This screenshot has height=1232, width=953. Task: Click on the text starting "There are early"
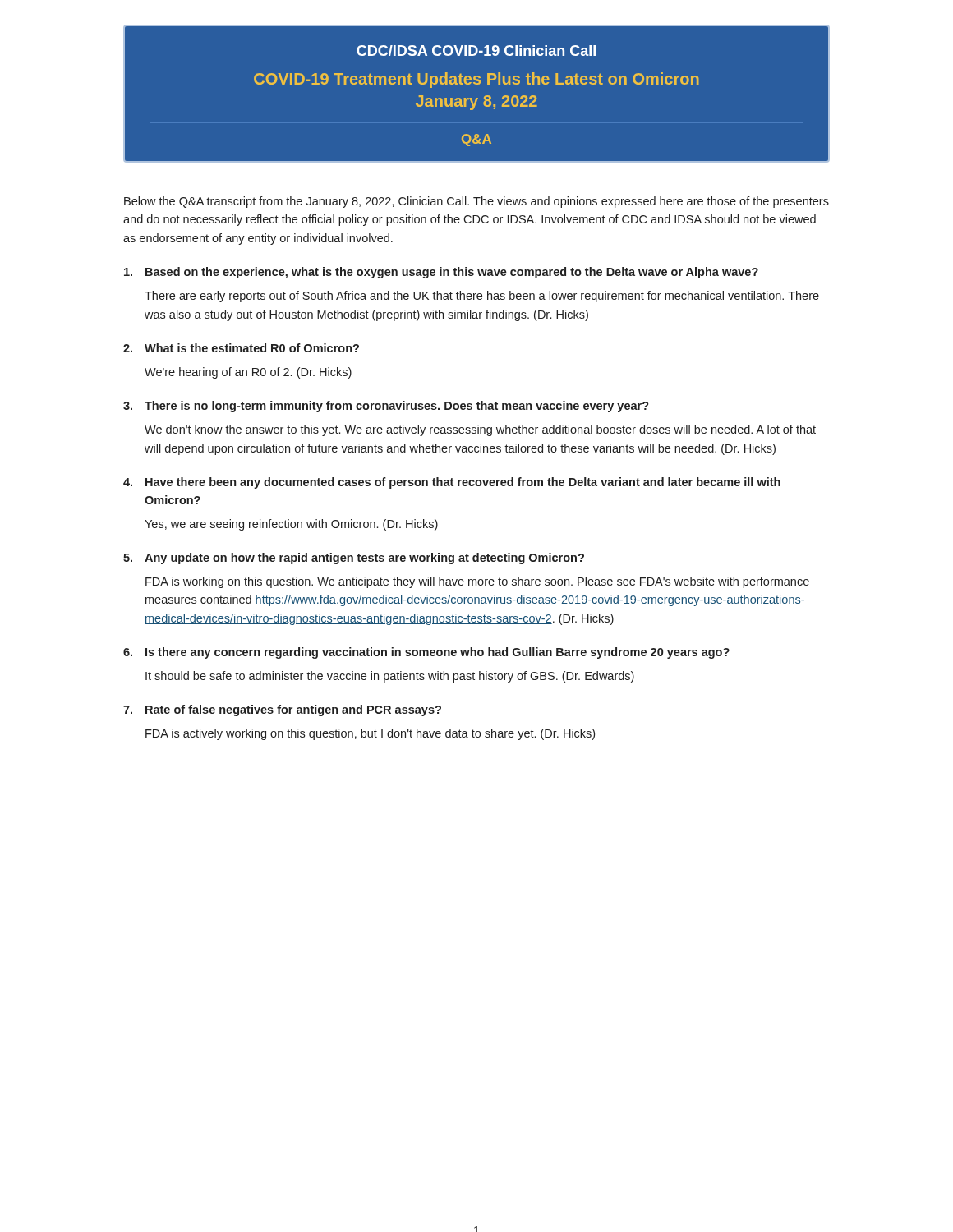tap(482, 305)
